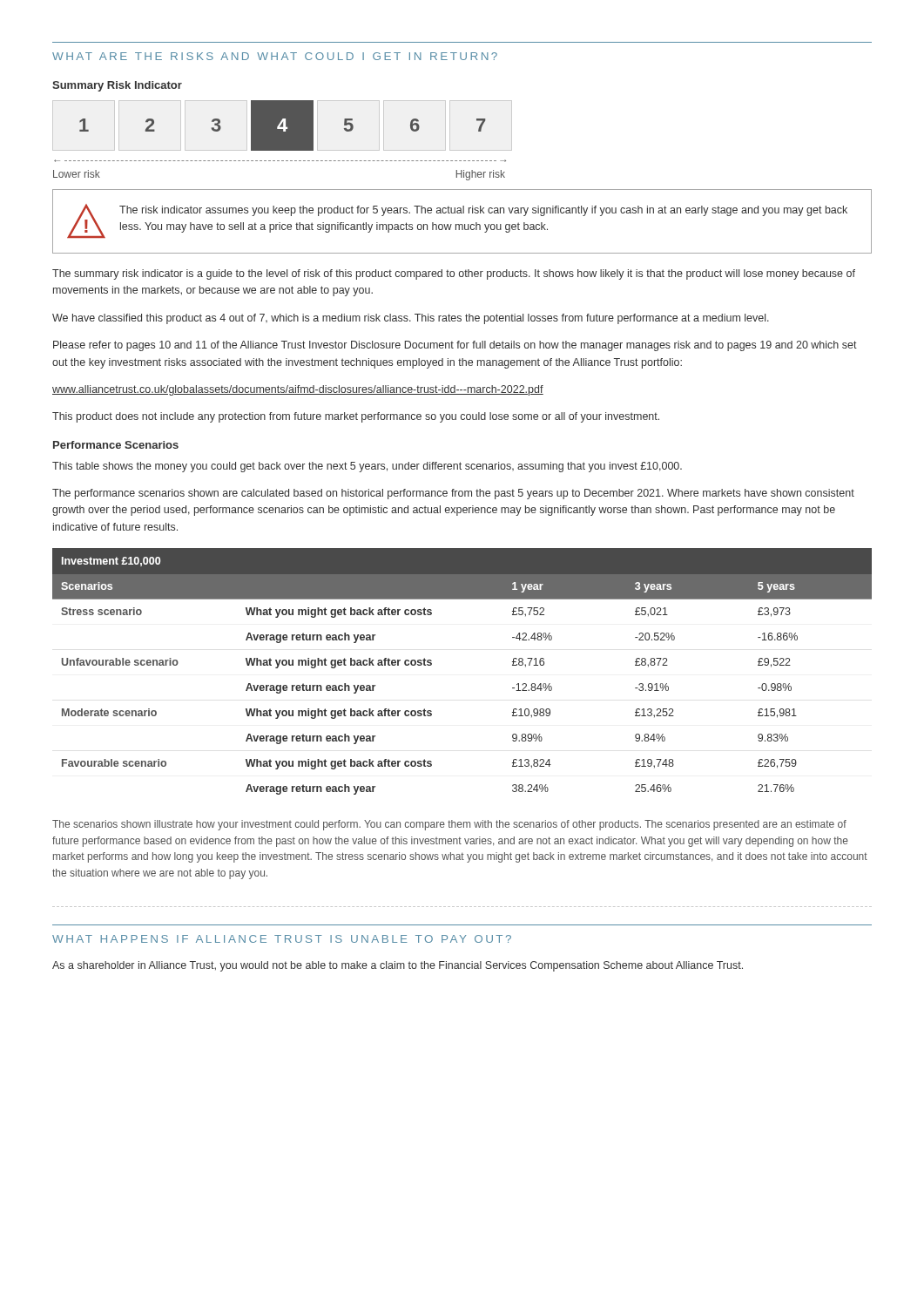This screenshot has width=924, height=1307.
Task: Navigate to the element starting "WHAT HAPPENS IF ALLIANCE TRUST IS UNABLE TO"
Action: [x=283, y=938]
